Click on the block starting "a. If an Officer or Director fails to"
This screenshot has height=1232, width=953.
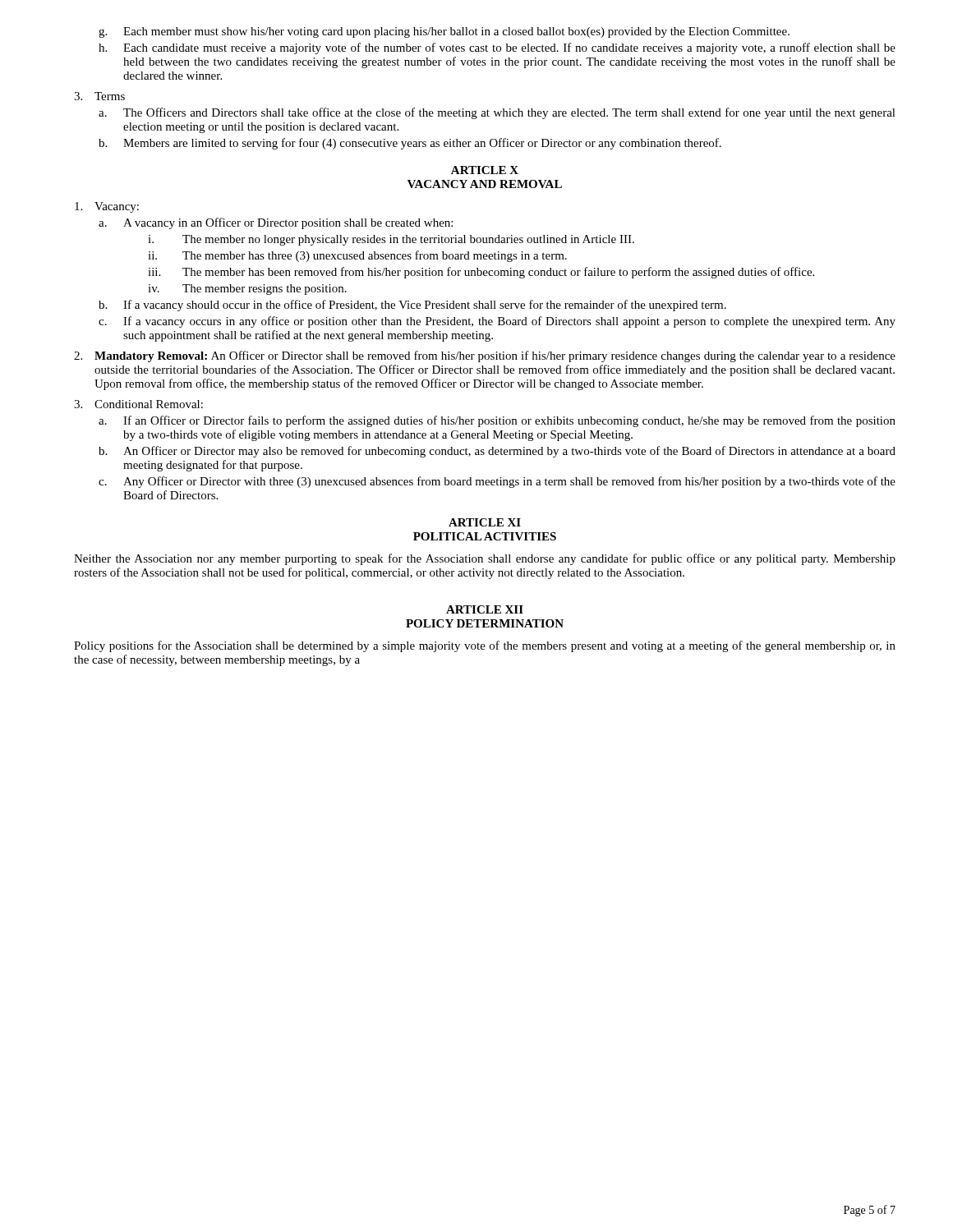click(497, 428)
